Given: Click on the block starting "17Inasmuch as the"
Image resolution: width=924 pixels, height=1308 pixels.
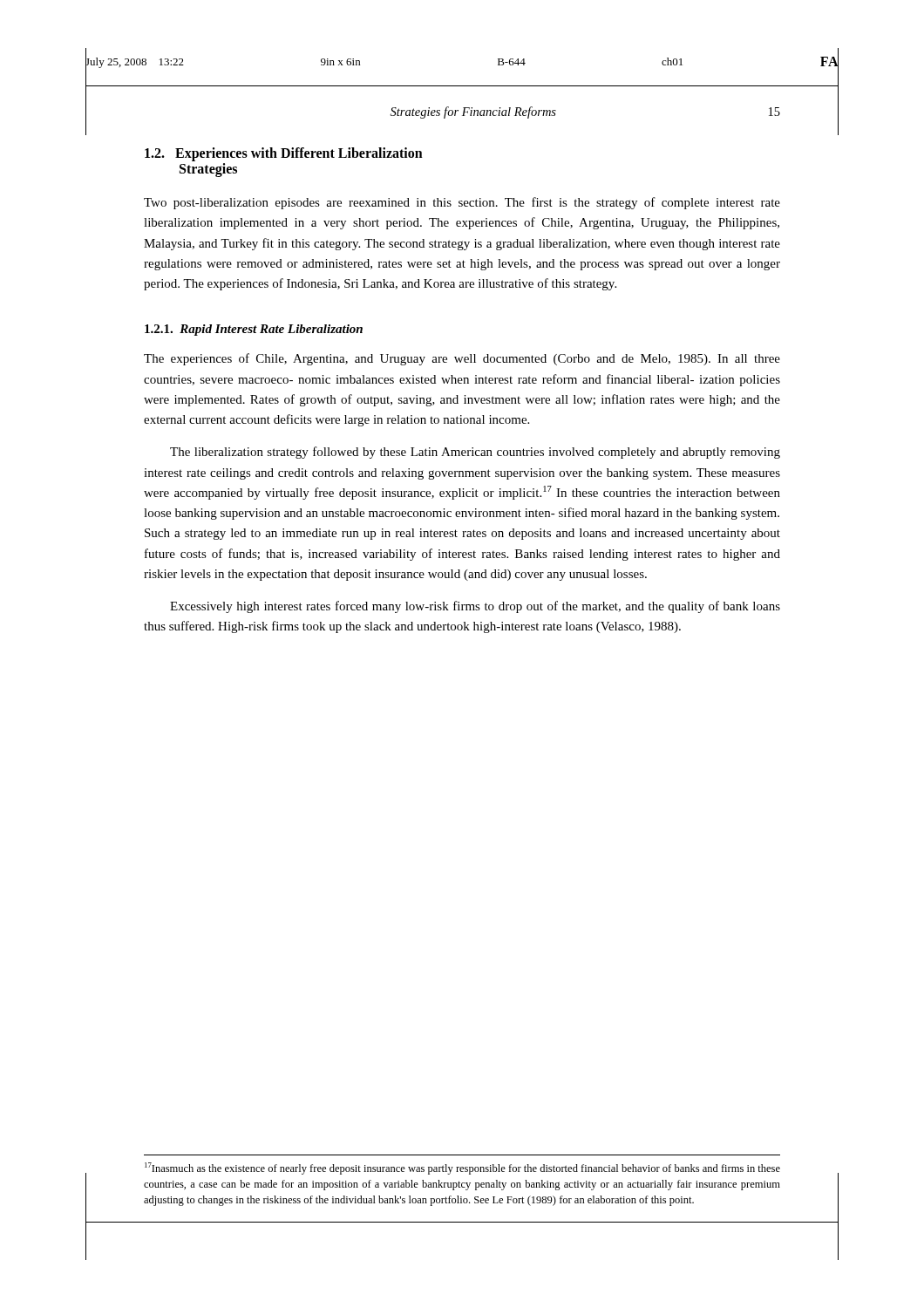Looking at the screenshot, I should pos(462,1184).
